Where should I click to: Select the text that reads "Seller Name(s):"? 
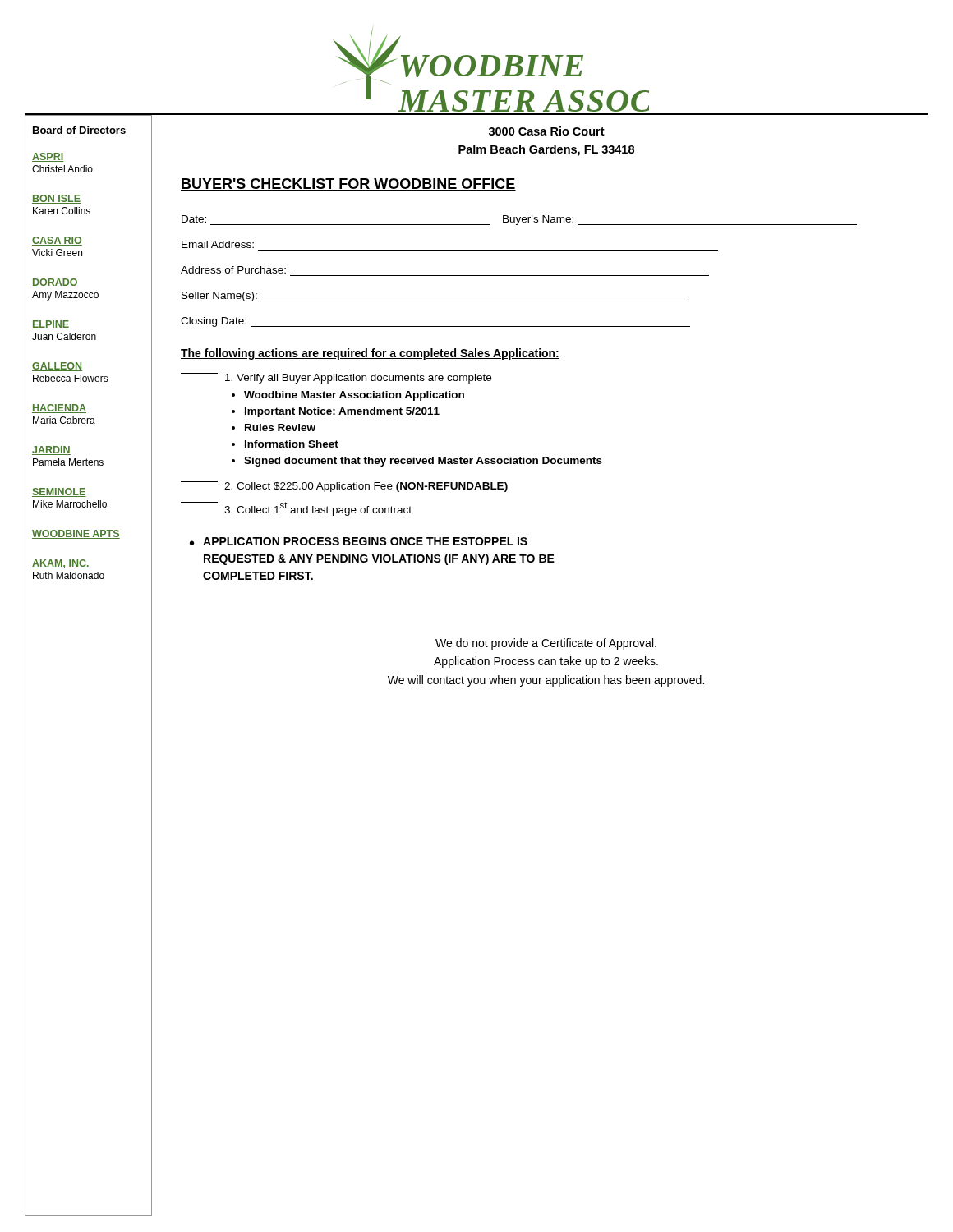point(434,294)
